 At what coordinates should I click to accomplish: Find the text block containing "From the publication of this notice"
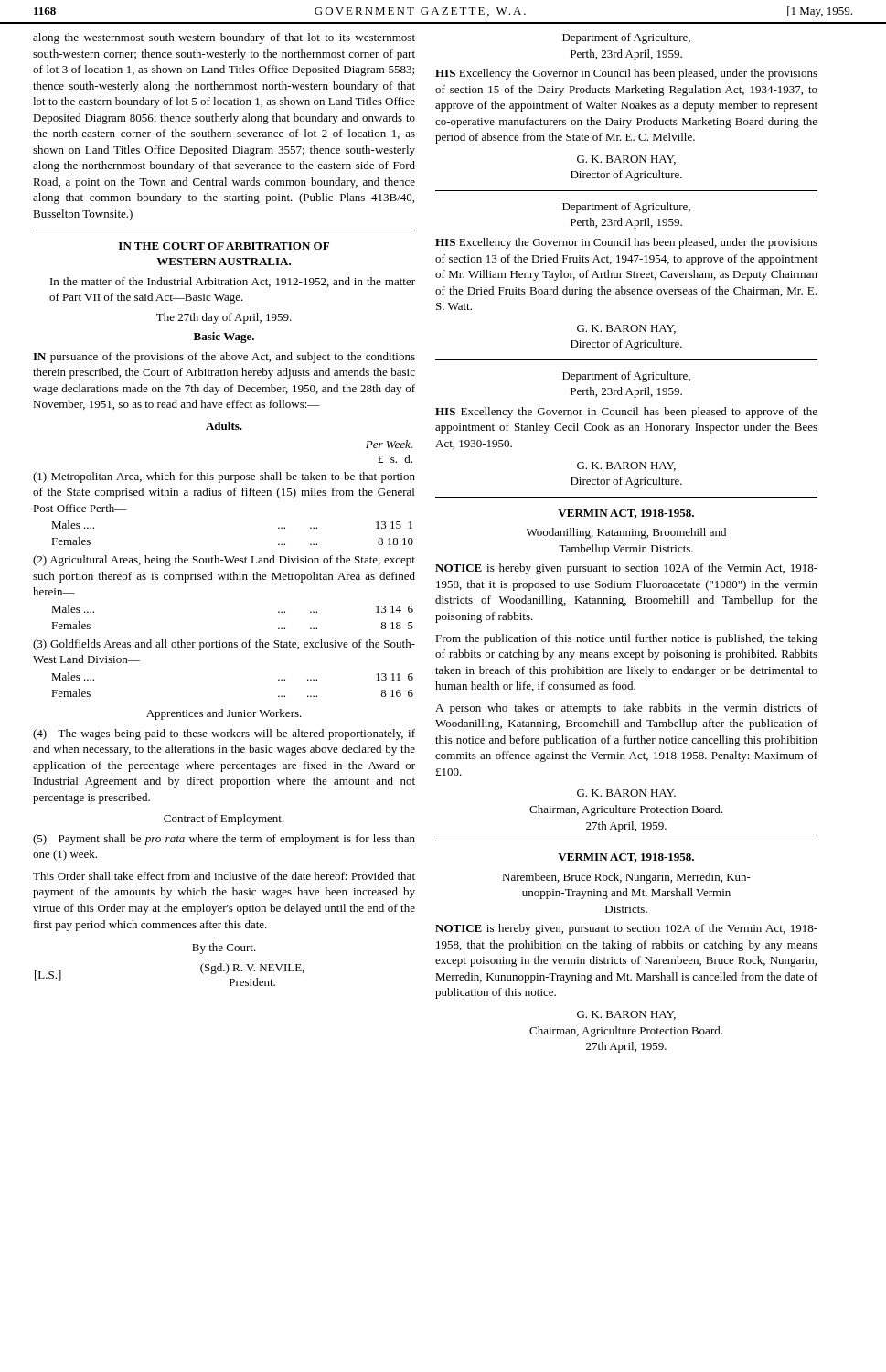coord(626,662)
